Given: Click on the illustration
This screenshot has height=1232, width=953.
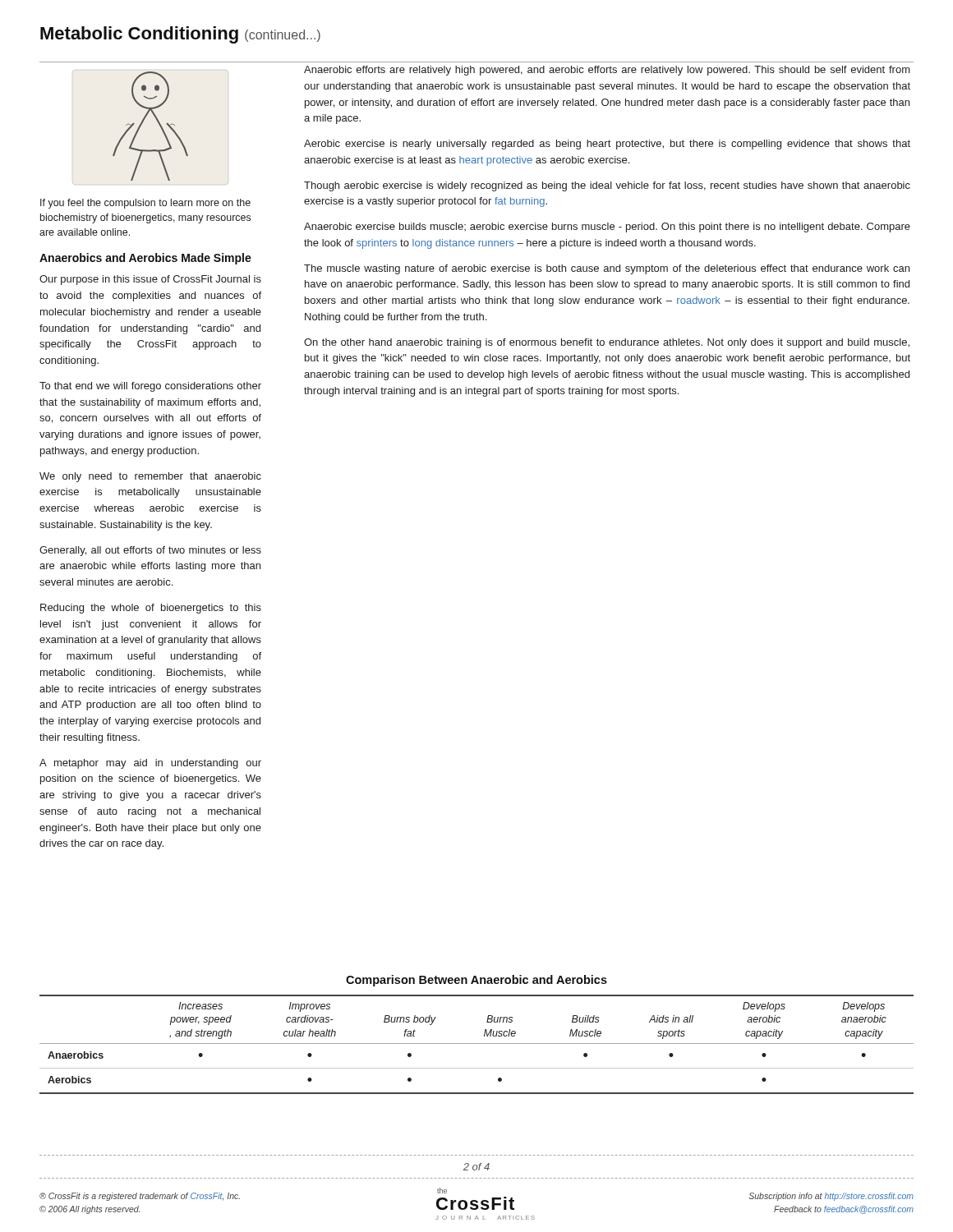Looking at the screenshot, I should pyautogui.click(x=150, y=125).
